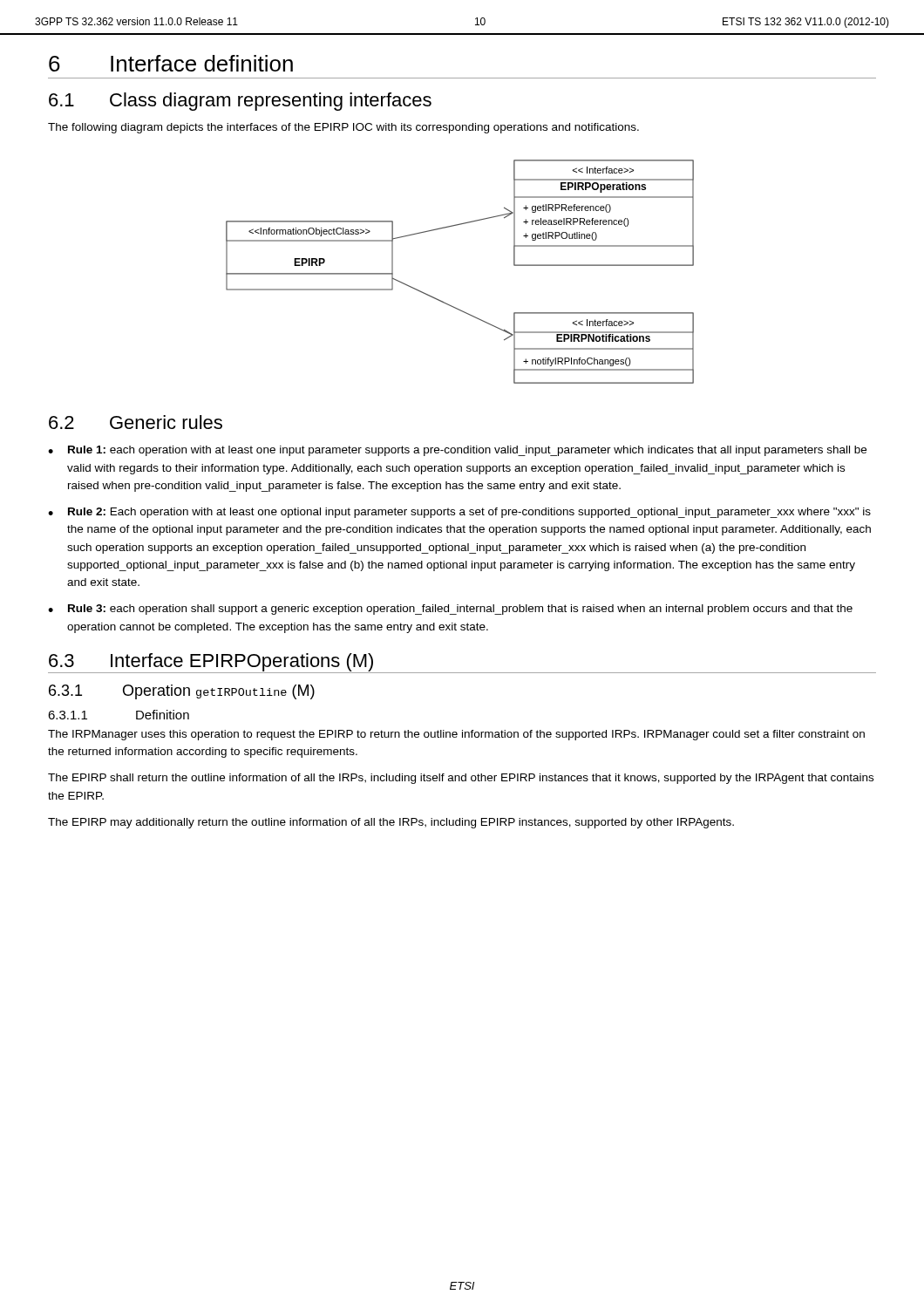Locate the list item that reads "• Rule 3:"

[x=462, y=618]
